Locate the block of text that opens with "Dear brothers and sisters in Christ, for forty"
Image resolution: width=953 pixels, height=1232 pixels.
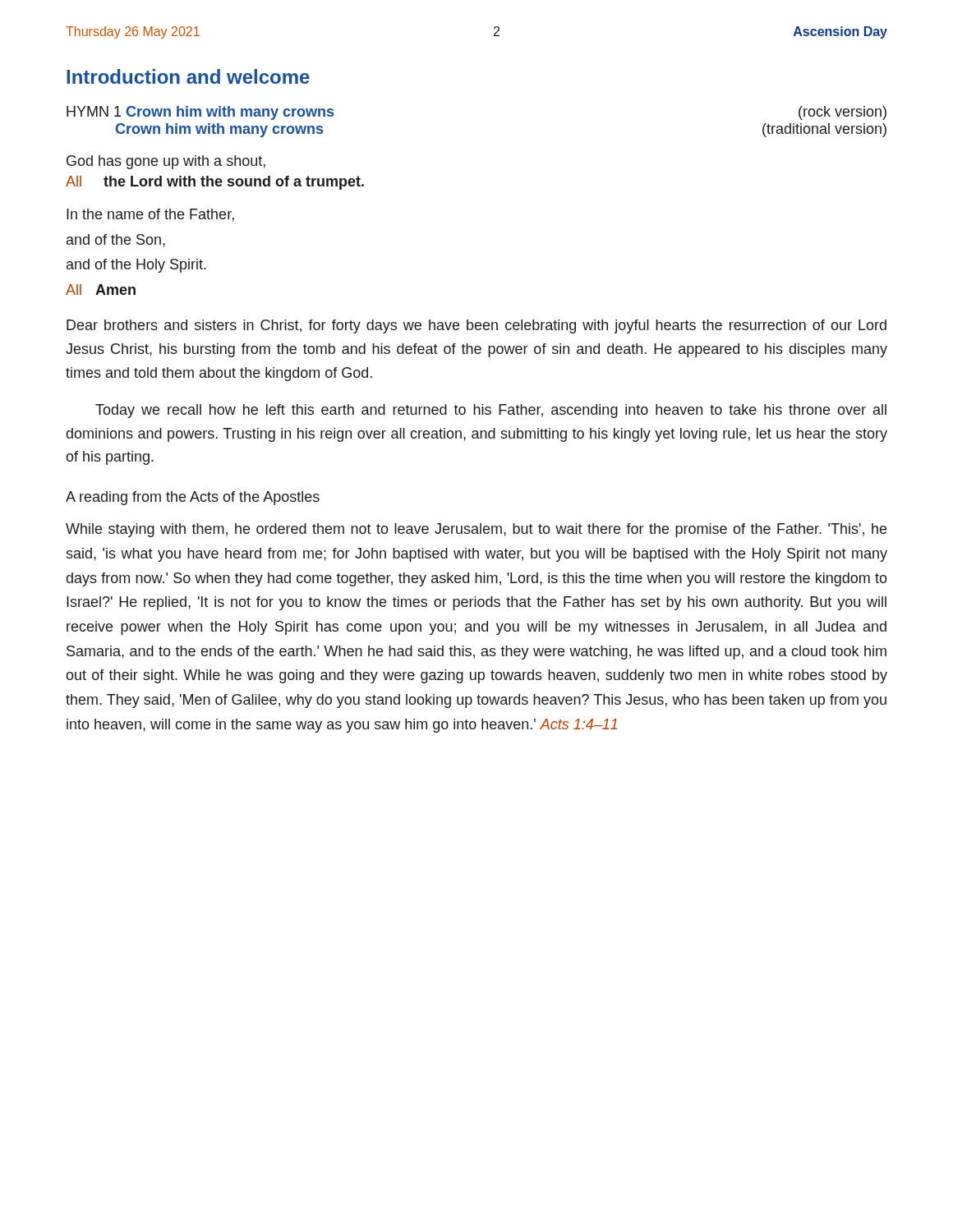coord(476,349)
